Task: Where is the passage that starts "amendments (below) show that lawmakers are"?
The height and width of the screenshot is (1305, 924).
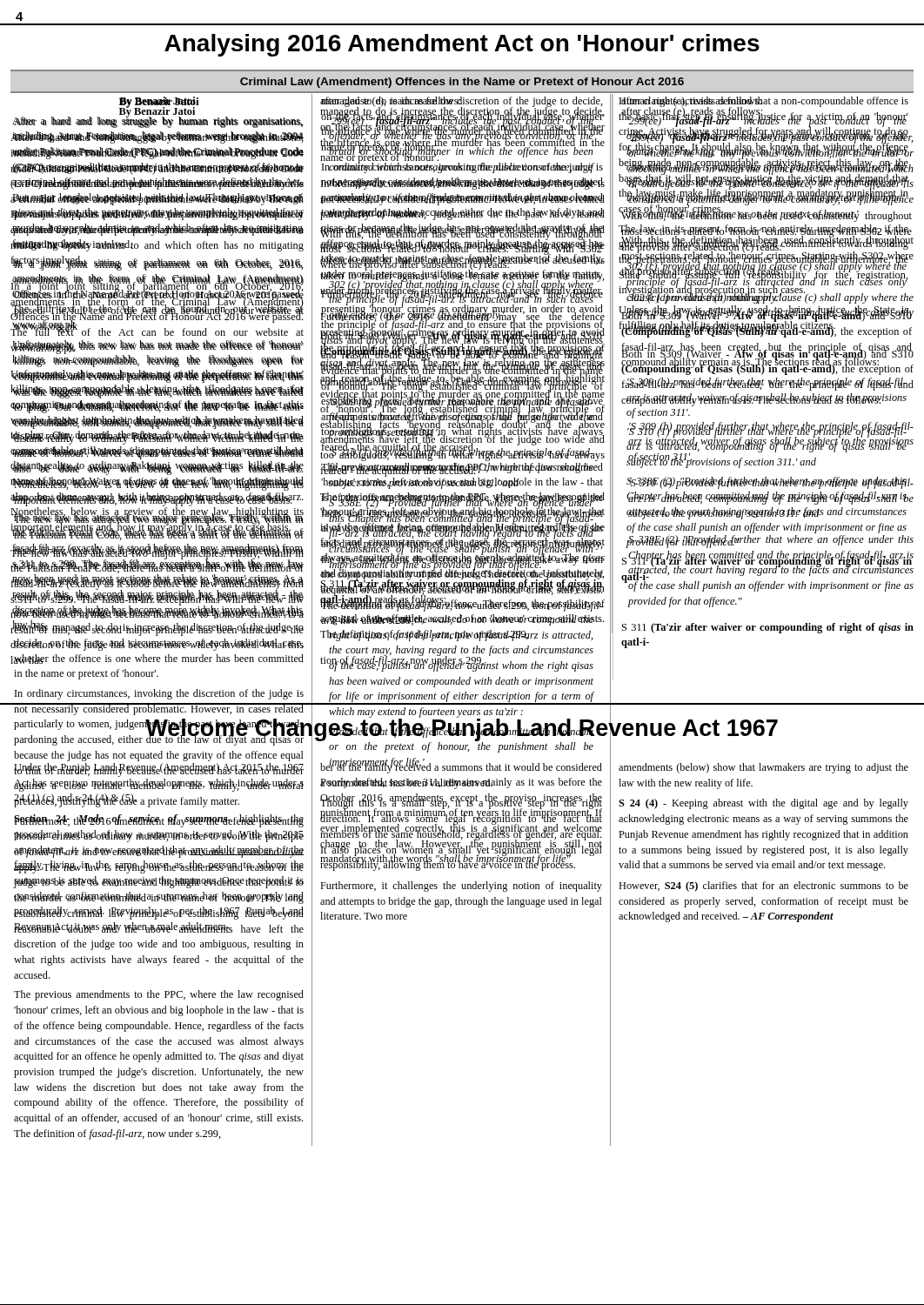Action: 764,843
